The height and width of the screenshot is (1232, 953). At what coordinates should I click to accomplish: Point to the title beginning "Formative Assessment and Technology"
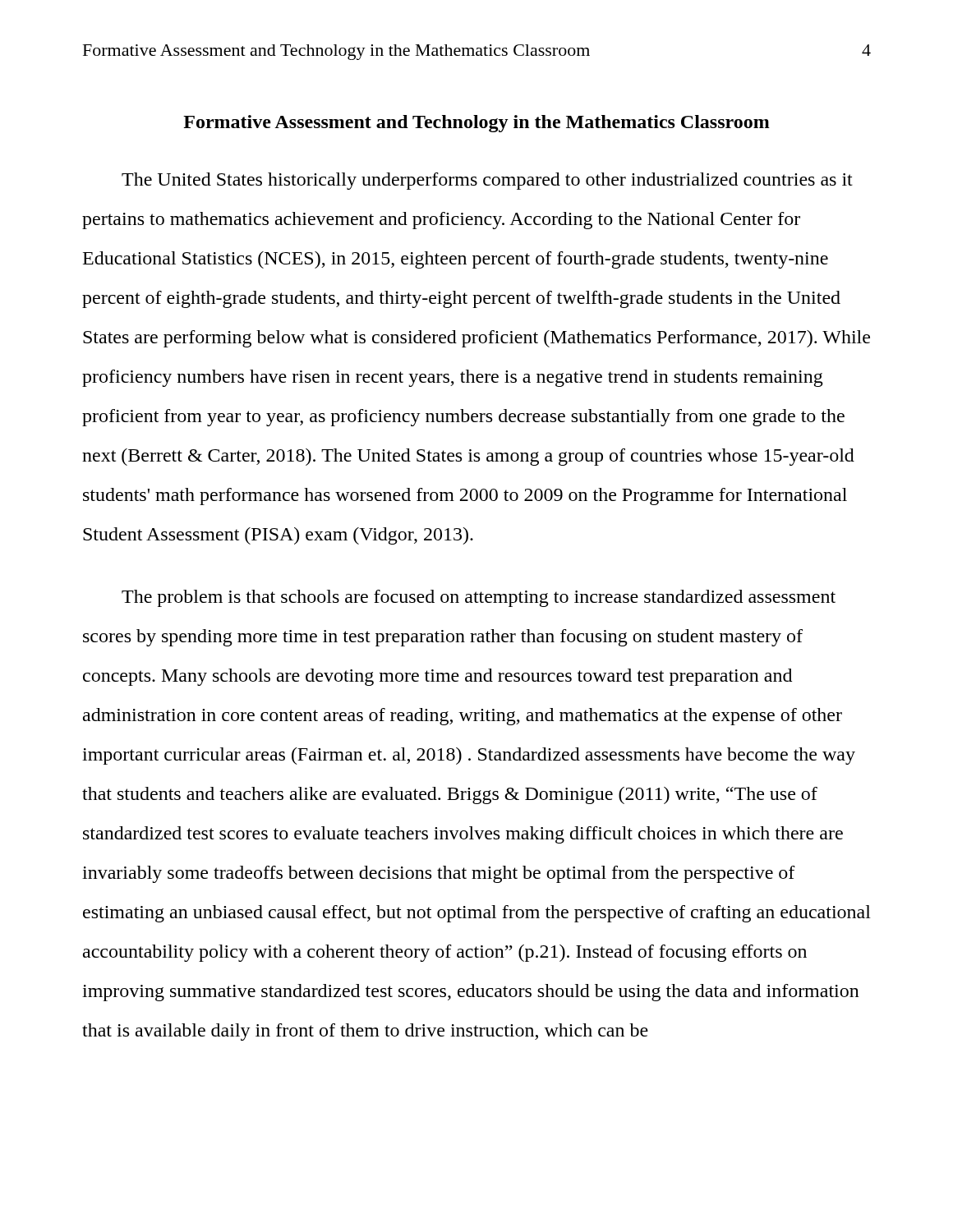click(x=476, y=122)
